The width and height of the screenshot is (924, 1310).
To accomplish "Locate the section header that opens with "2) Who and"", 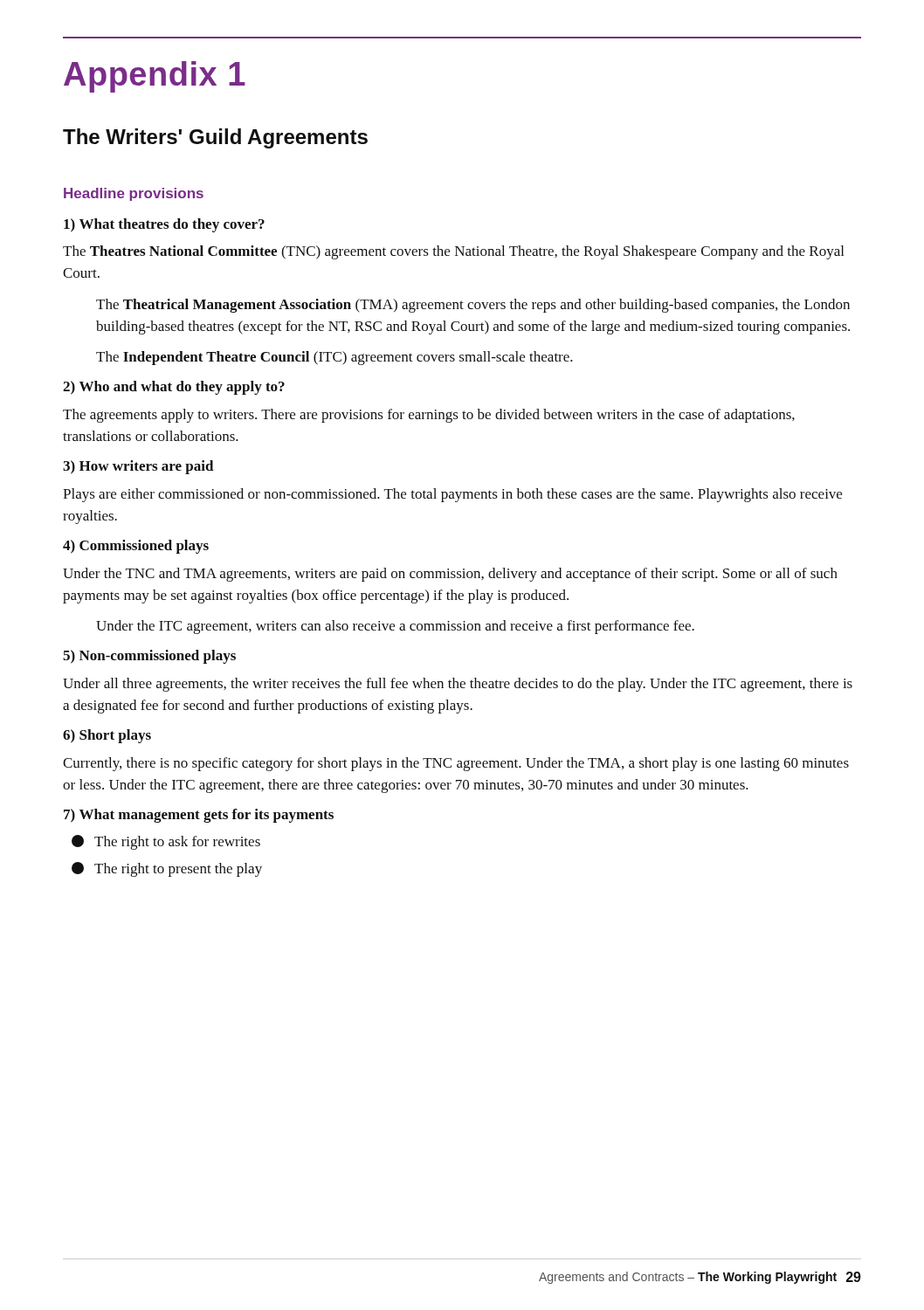I will coord(174,388).
